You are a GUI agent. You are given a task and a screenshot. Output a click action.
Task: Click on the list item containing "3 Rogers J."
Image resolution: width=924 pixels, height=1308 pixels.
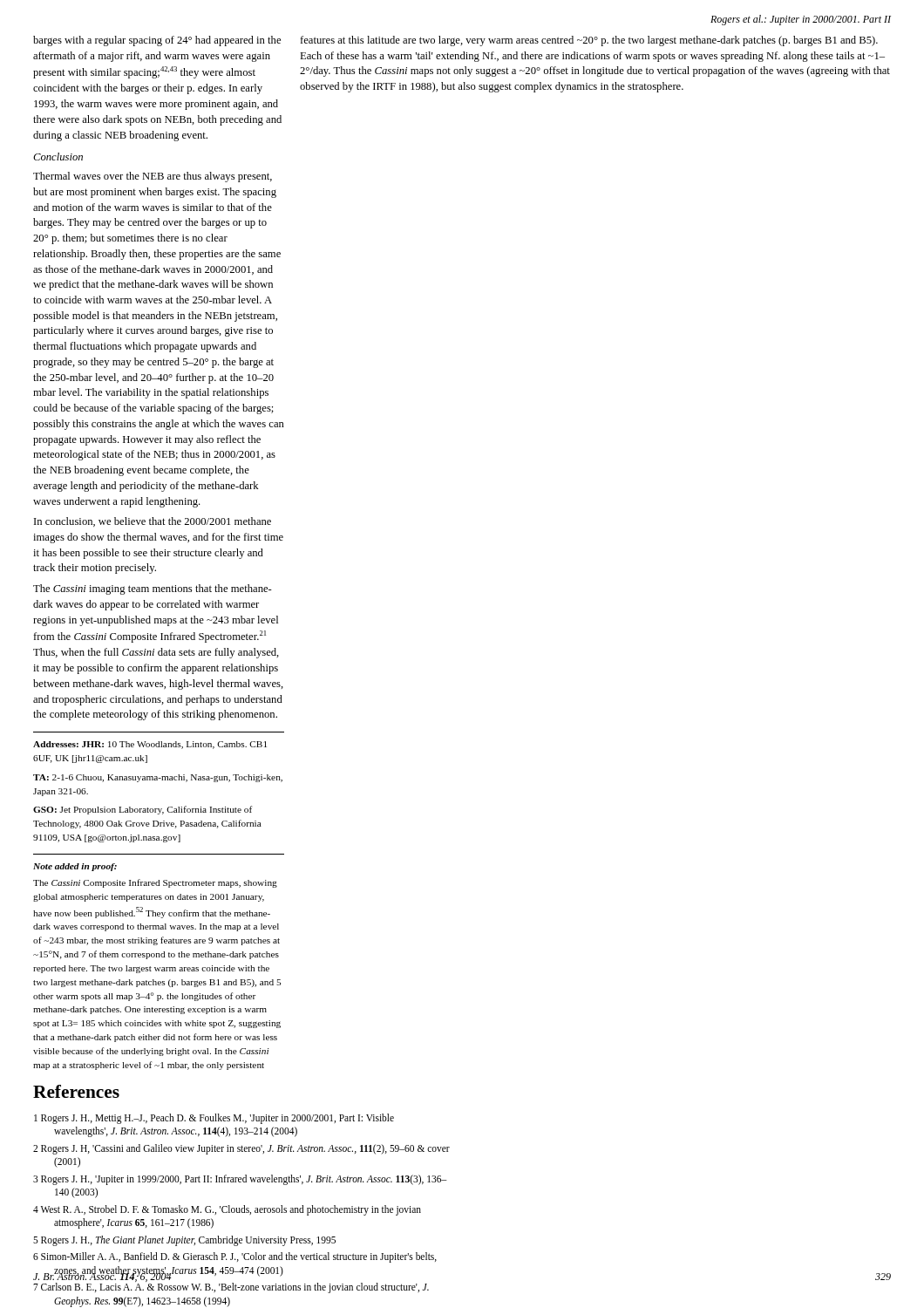pyautogui.click(x=240, y=1185)
